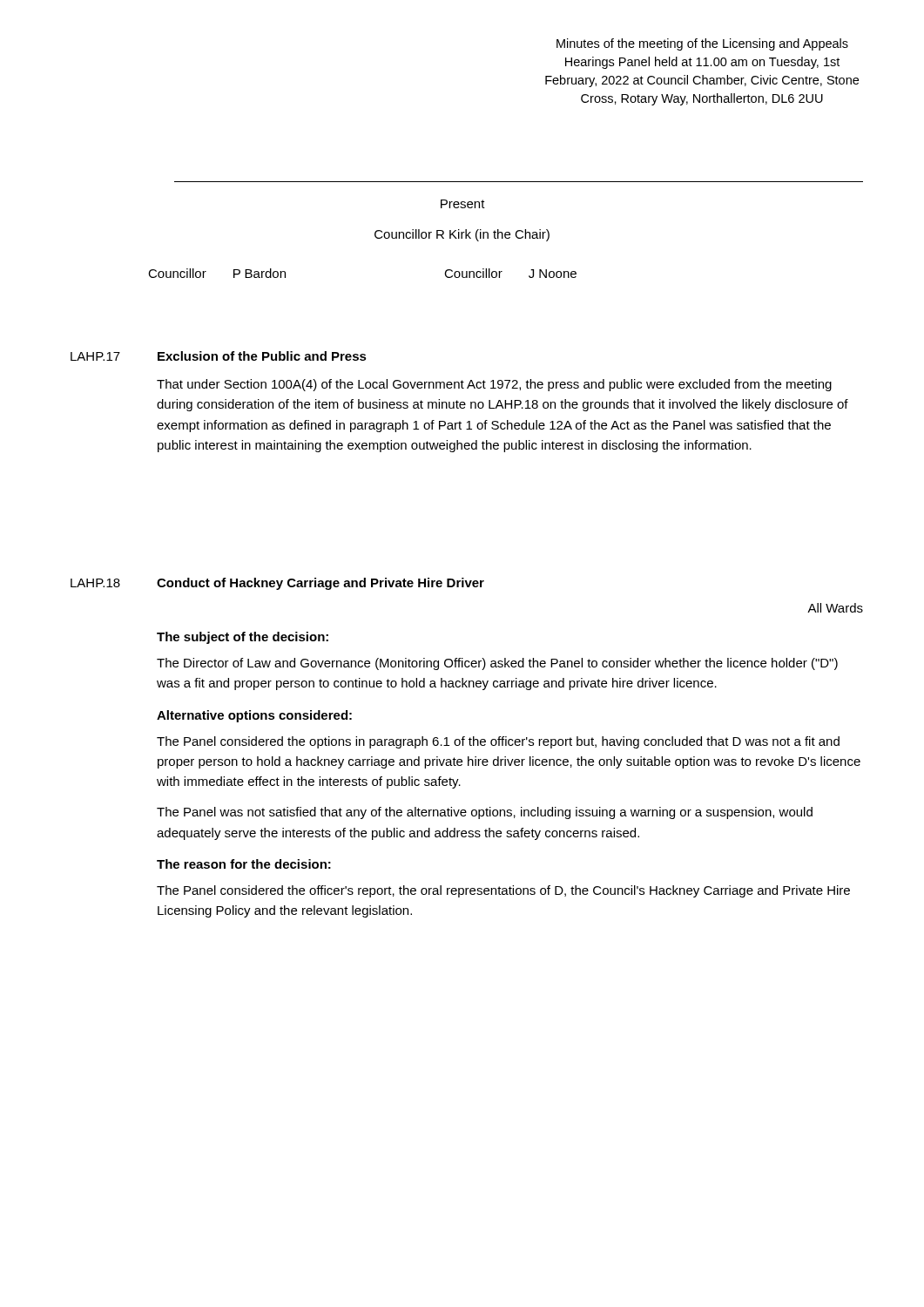Locate the text "The reason for the decision:"

point(244,864)
